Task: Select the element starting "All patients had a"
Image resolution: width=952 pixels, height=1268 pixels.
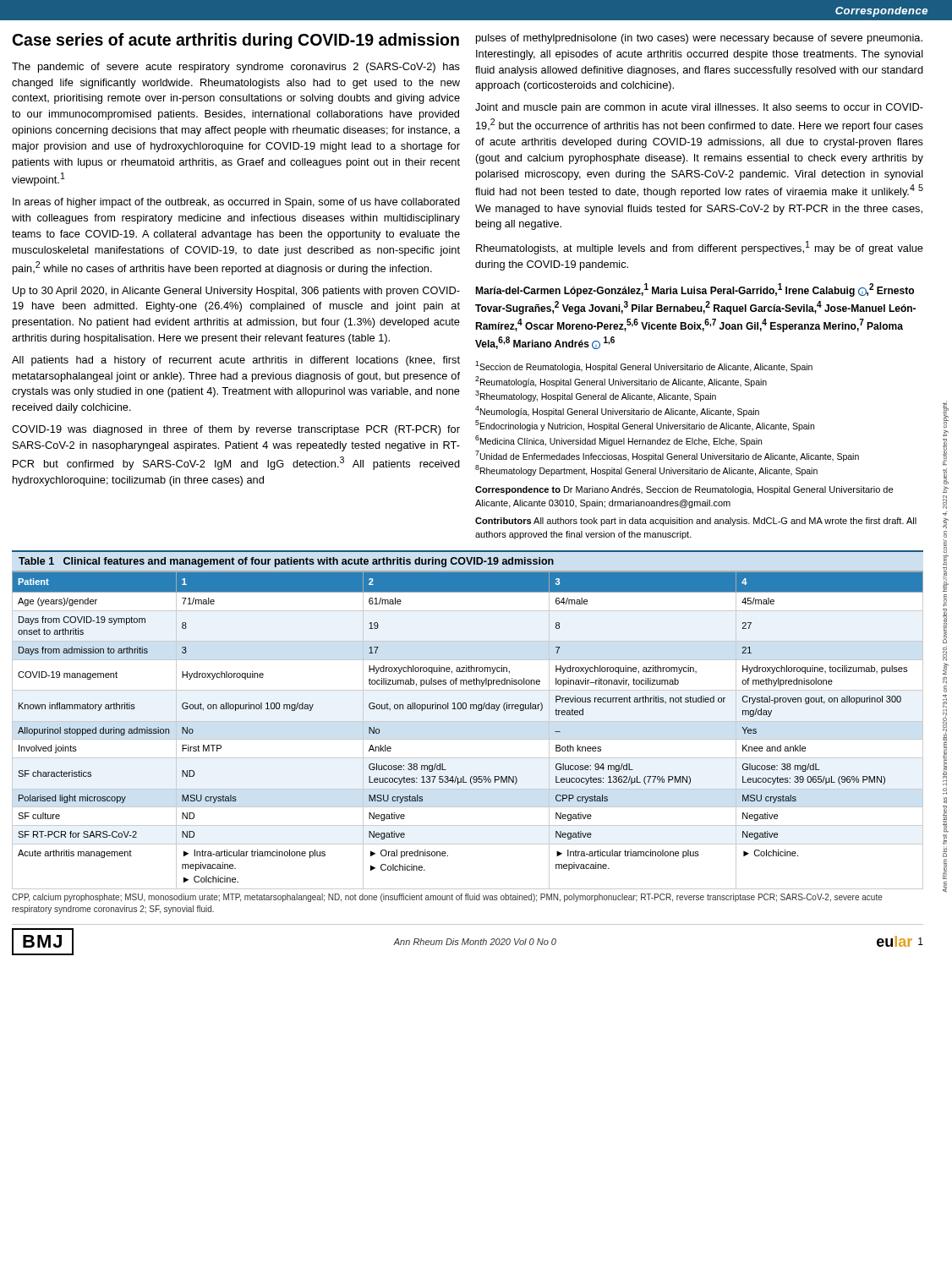Action: (x=236, y=383)
